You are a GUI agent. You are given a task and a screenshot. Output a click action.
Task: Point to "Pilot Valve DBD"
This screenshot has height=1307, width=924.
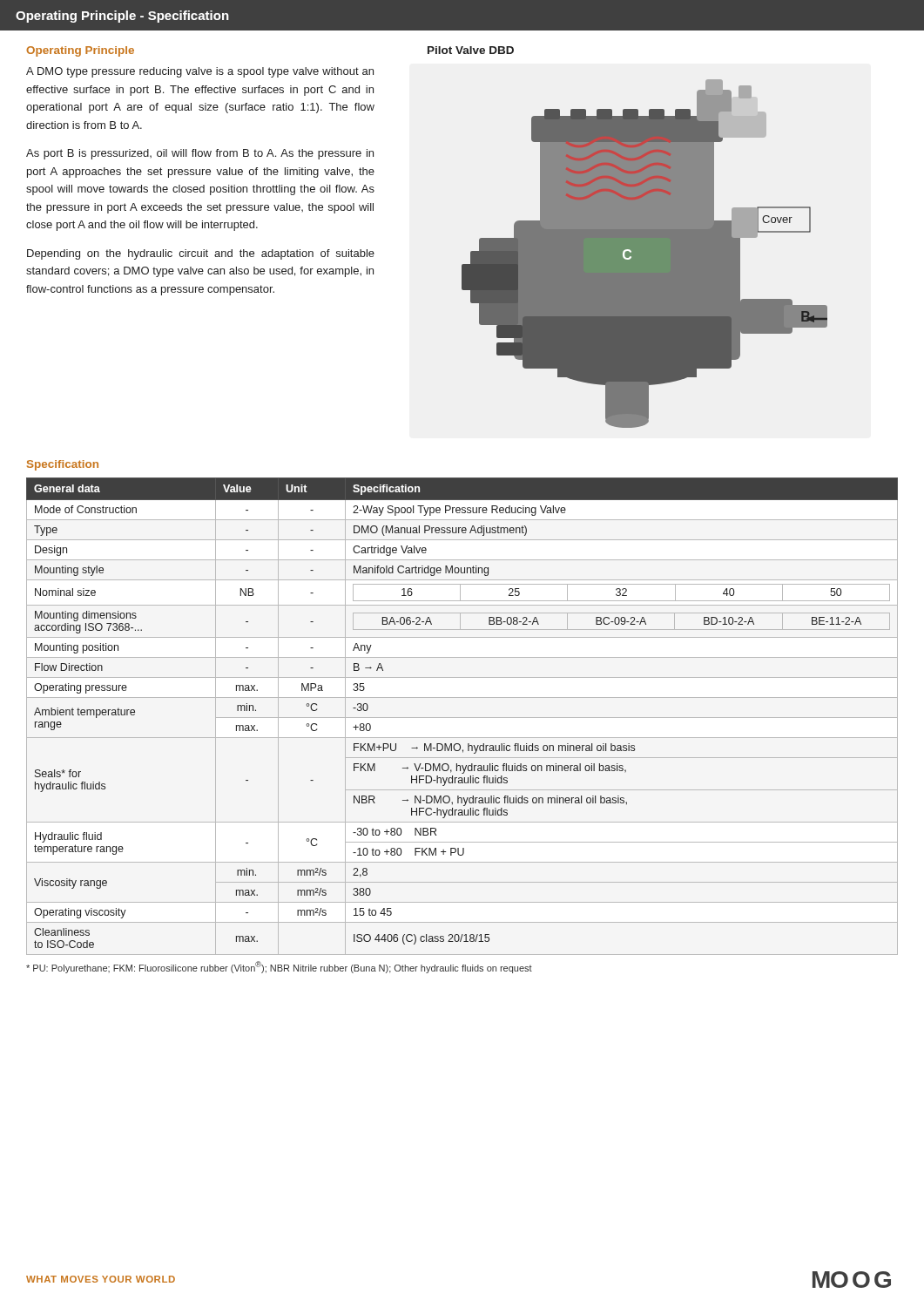pyautogui.click(x=471, y=50)
